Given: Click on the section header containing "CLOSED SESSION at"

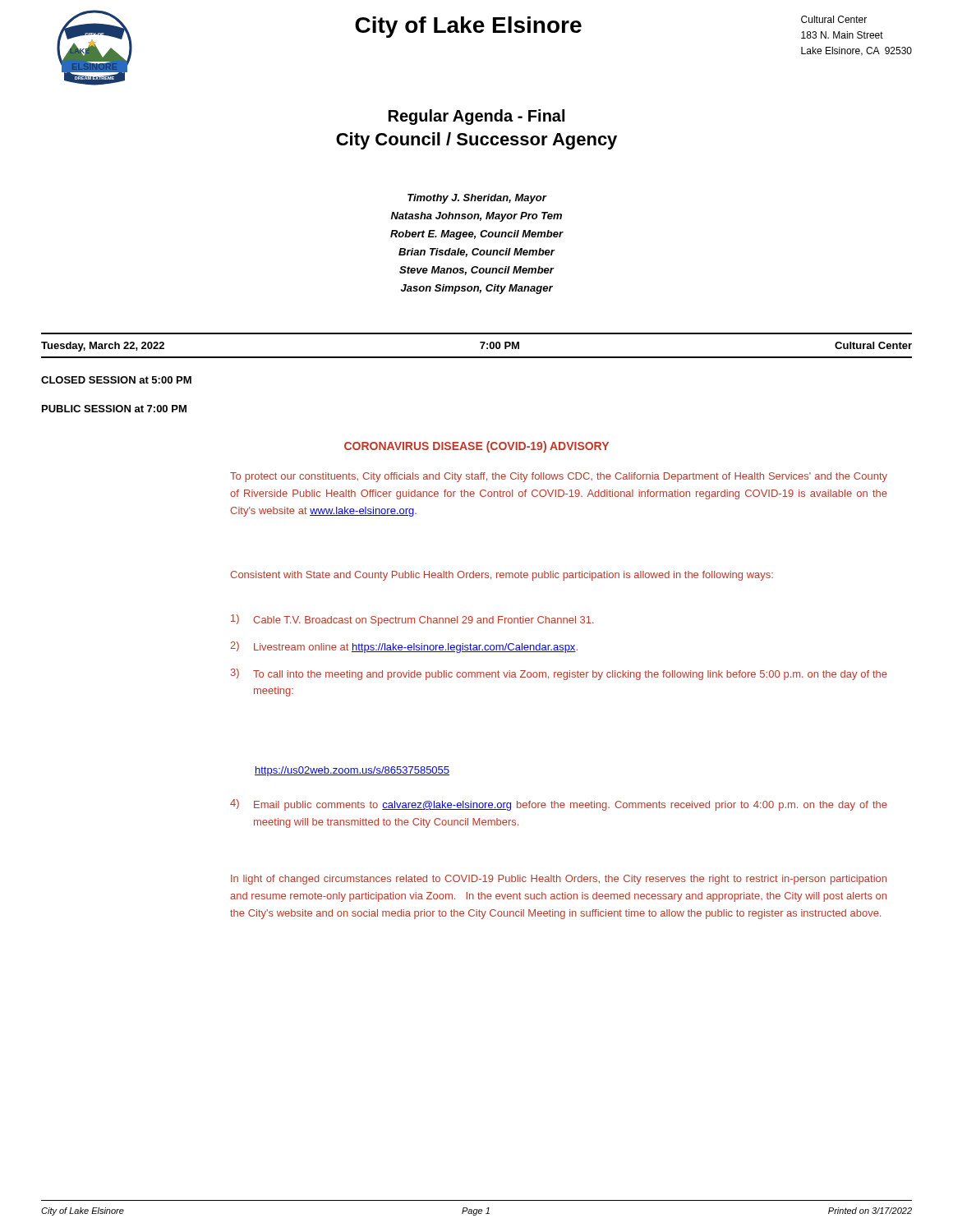Looking at the screenshot, I should (x=116, y=380).
